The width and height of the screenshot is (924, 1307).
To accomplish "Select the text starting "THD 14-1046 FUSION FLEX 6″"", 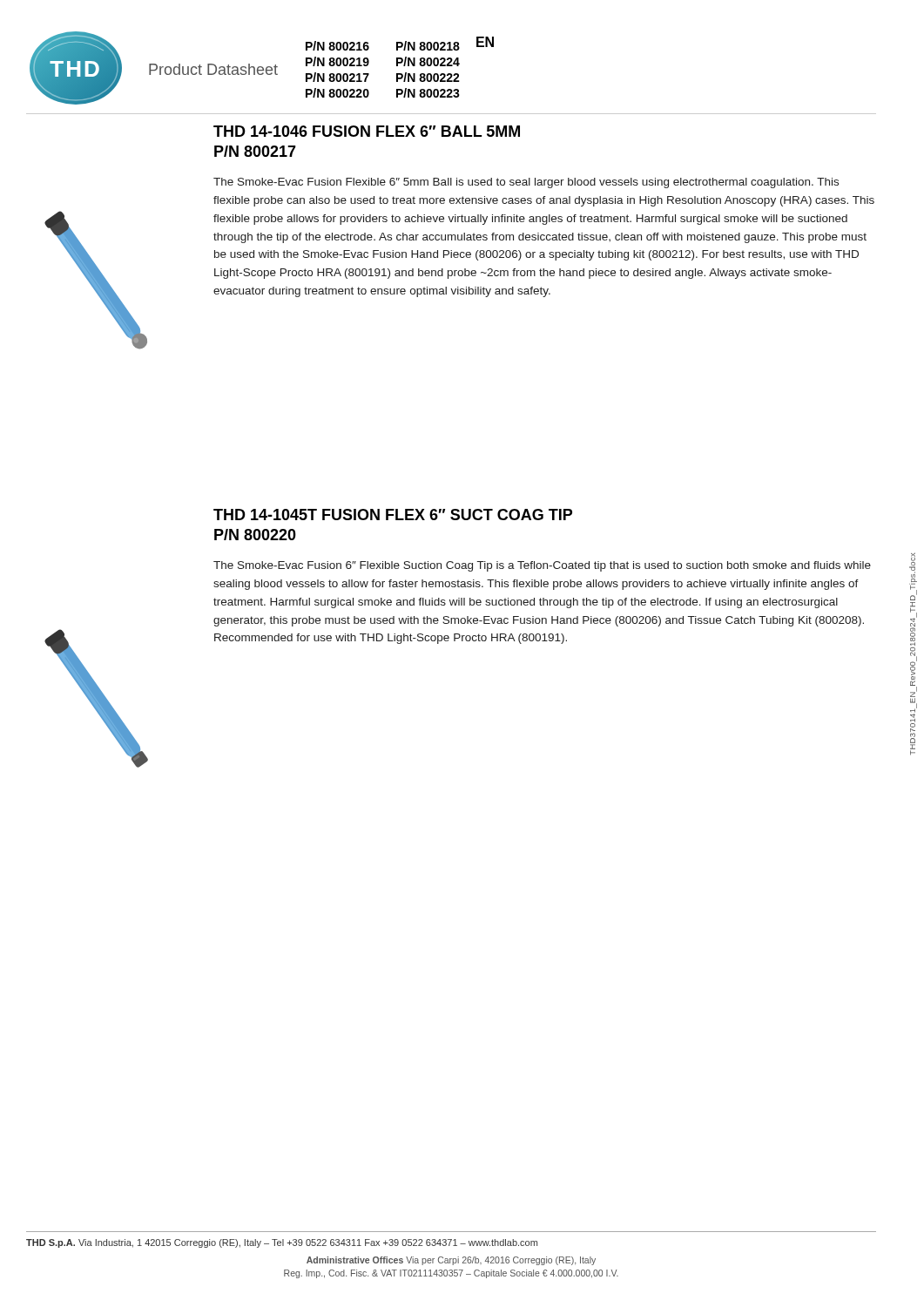I will pyautogui.click(x=367, y=131).
